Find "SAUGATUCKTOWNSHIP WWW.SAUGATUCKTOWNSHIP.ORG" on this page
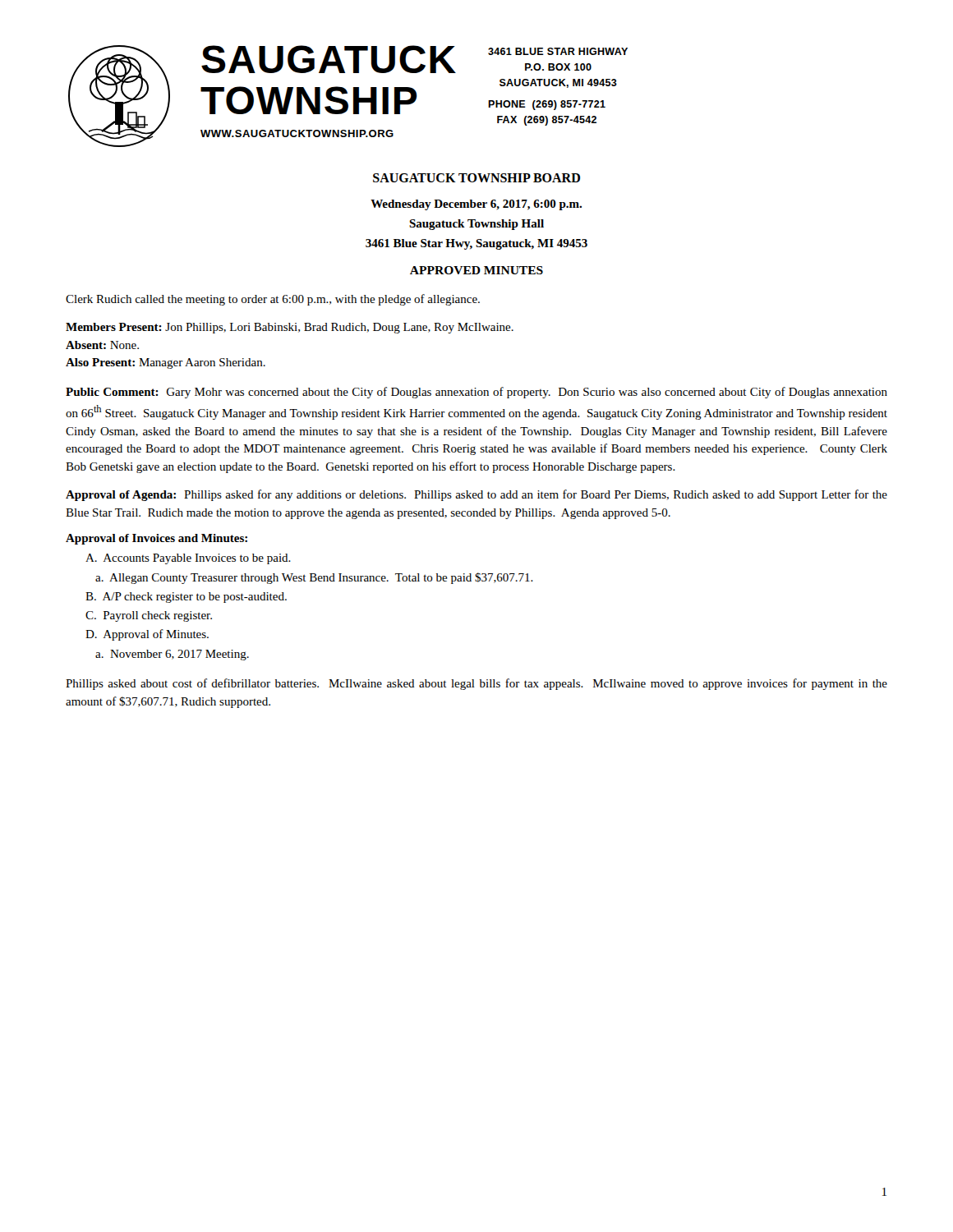The width and height of the screenshot is (953, 1232). [x=329, y=89]
